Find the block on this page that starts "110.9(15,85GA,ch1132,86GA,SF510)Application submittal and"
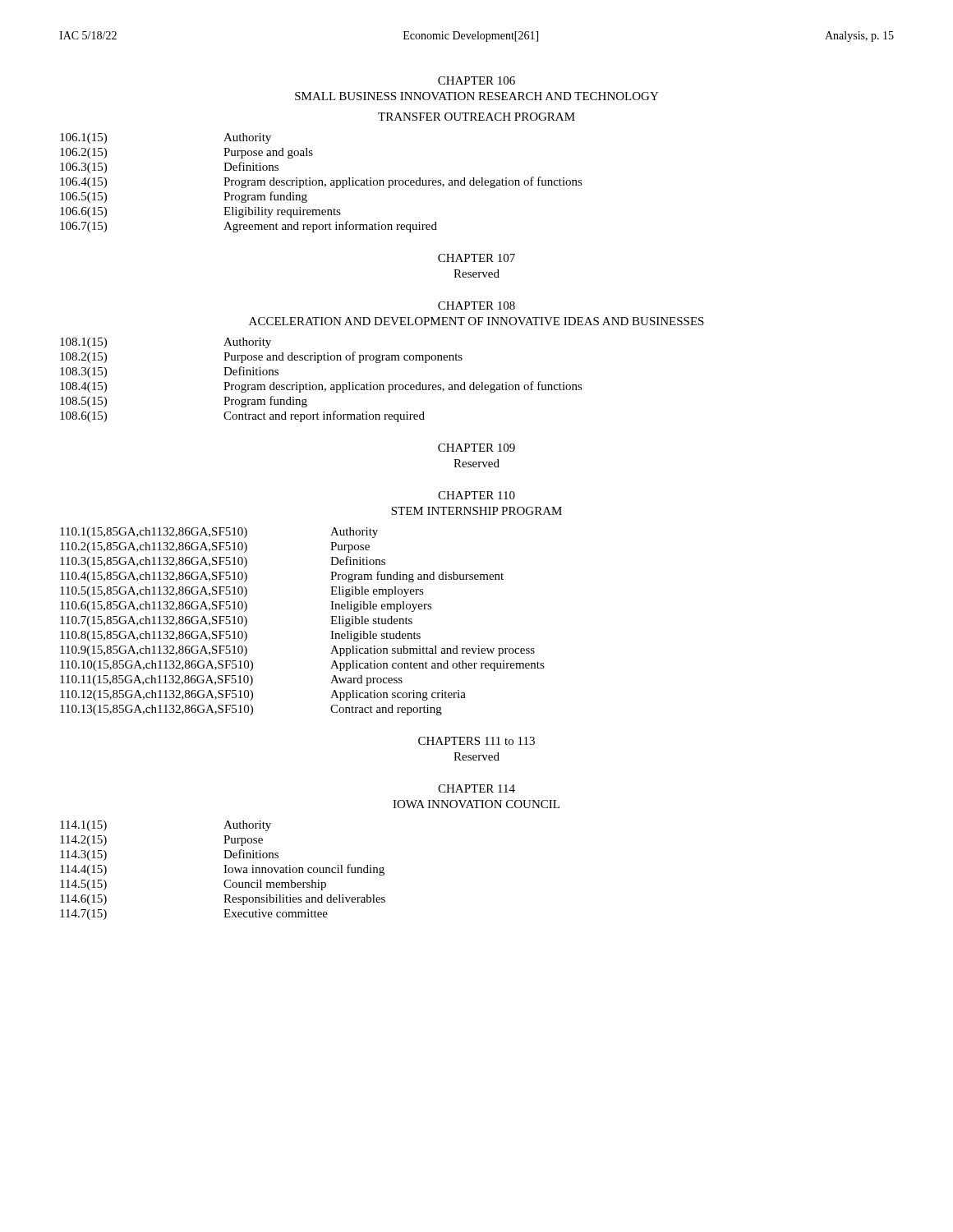This screenshot has width=953, height=1232. (x=476, y=650)
